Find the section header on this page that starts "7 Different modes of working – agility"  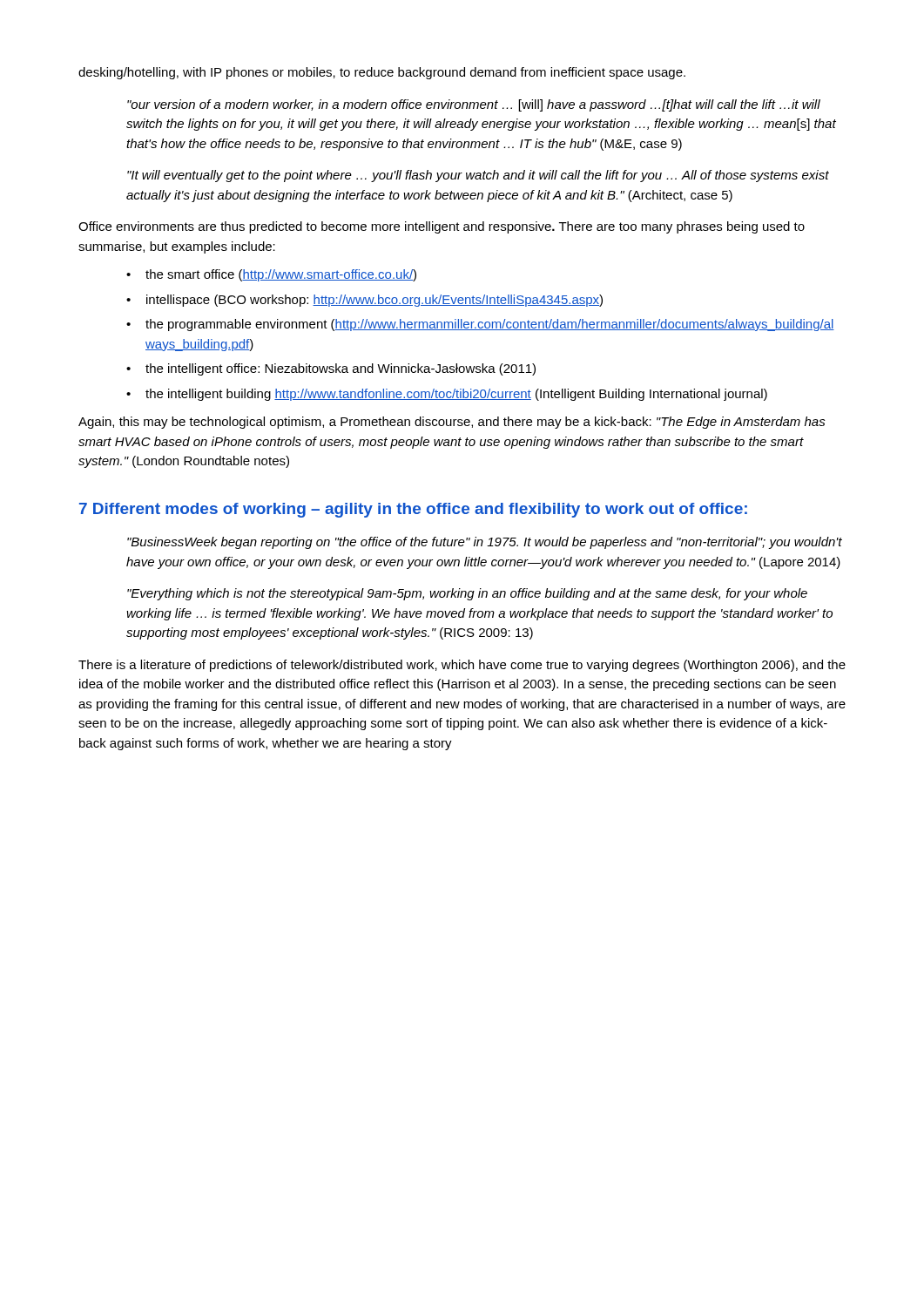[x=413, y=508]
